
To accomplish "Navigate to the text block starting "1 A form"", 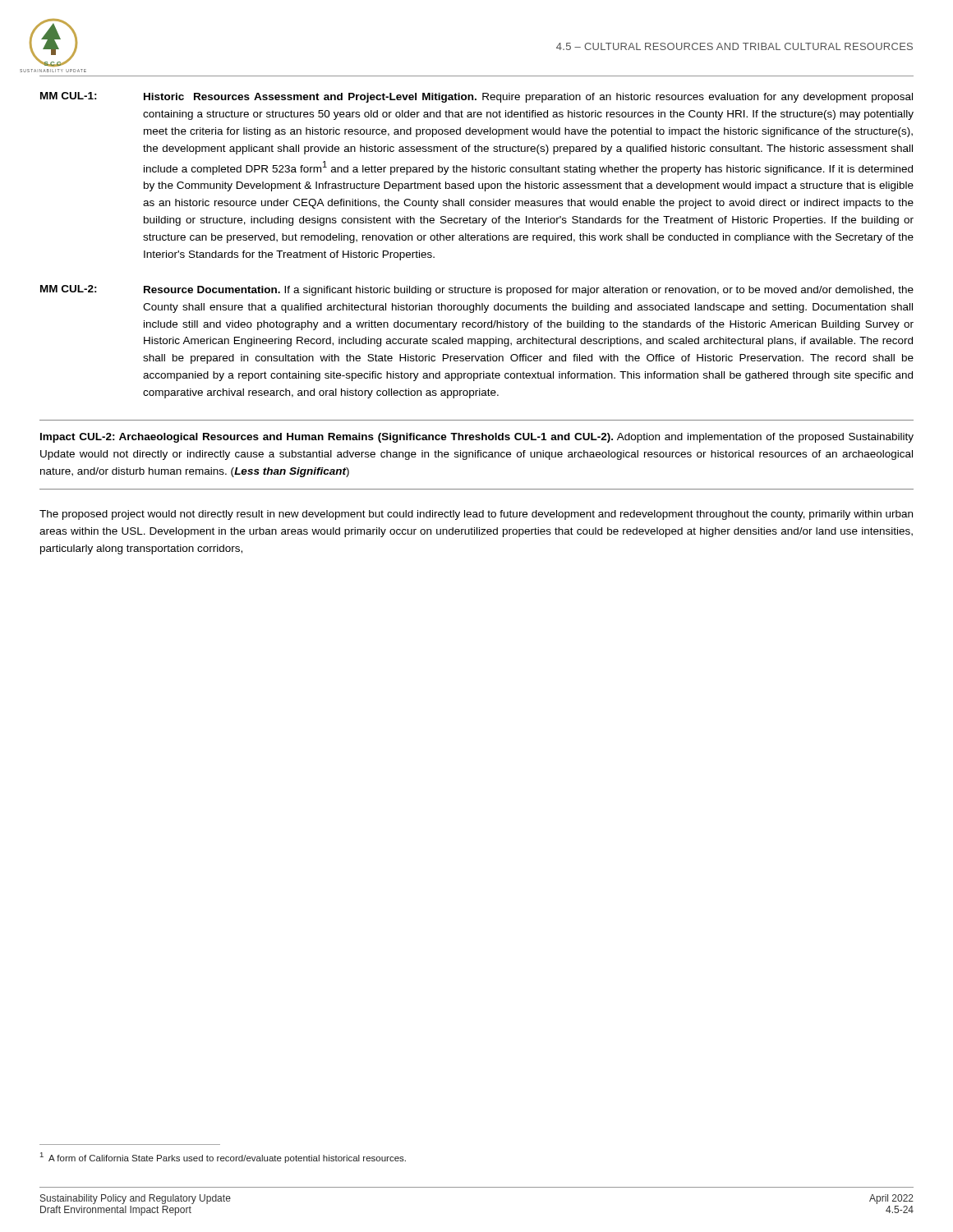I will [x=223, y=1158].
